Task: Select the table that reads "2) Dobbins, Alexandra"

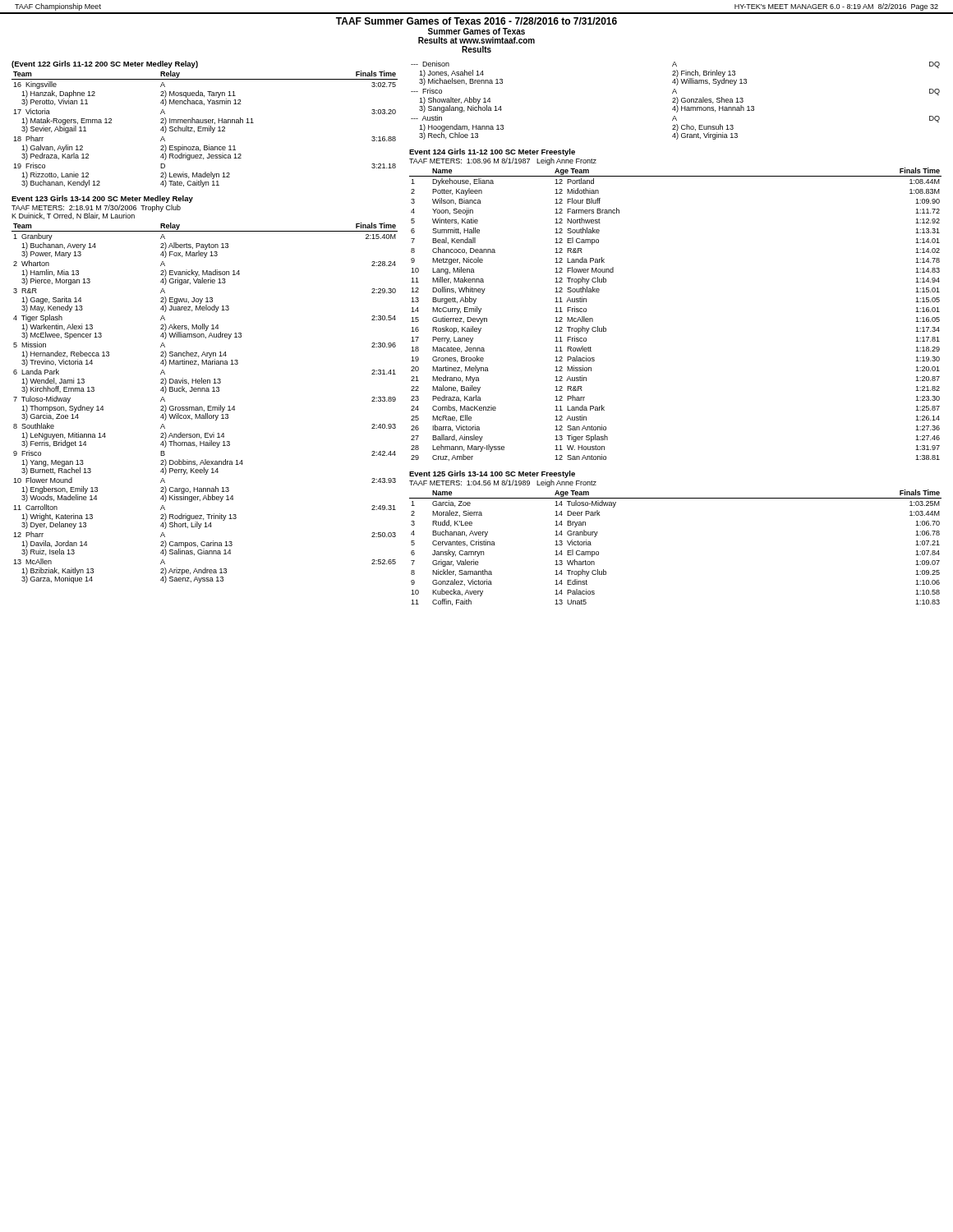Action: coord(205,402)
